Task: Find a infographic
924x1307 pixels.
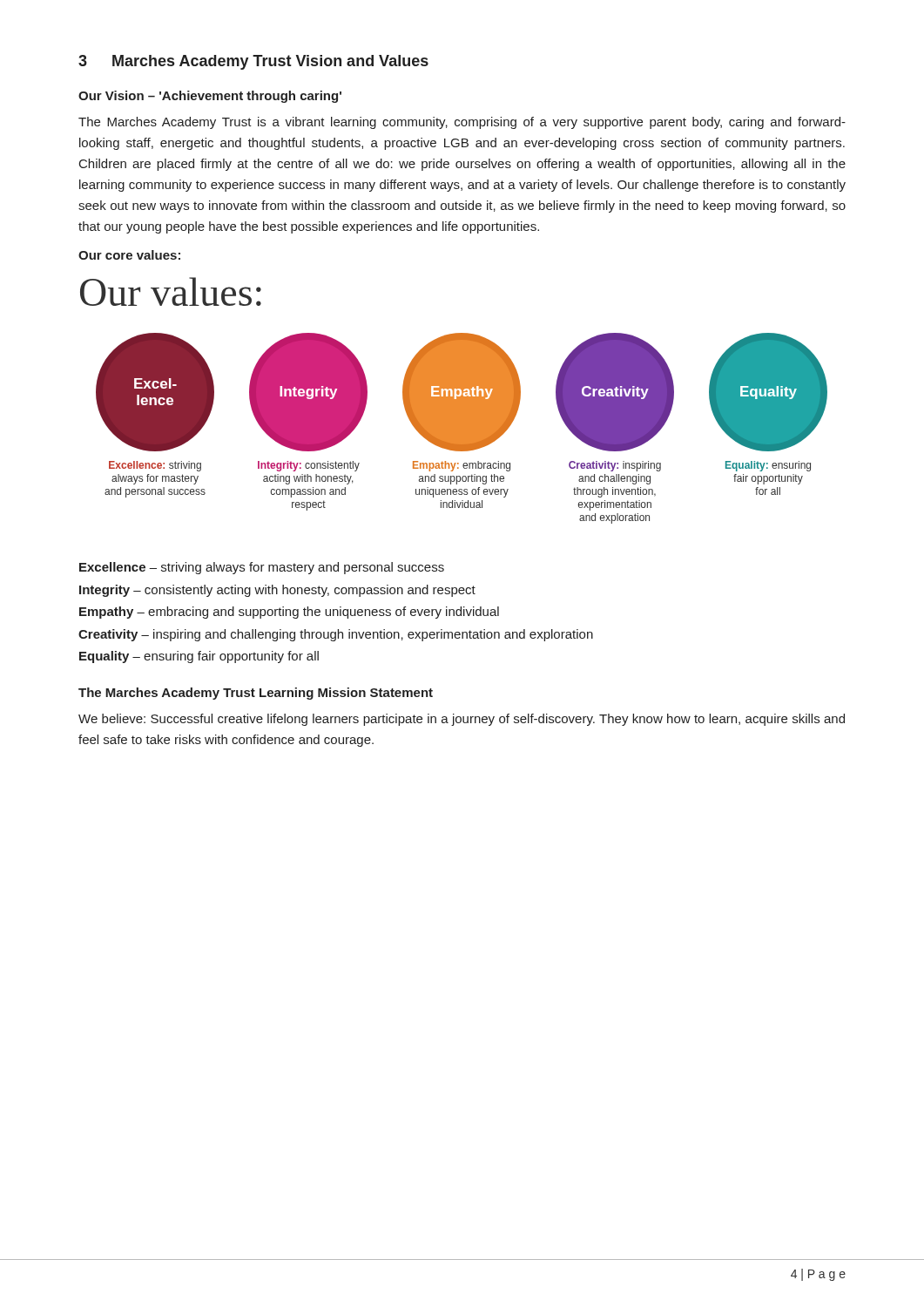Action: click(x=462, y=405)
